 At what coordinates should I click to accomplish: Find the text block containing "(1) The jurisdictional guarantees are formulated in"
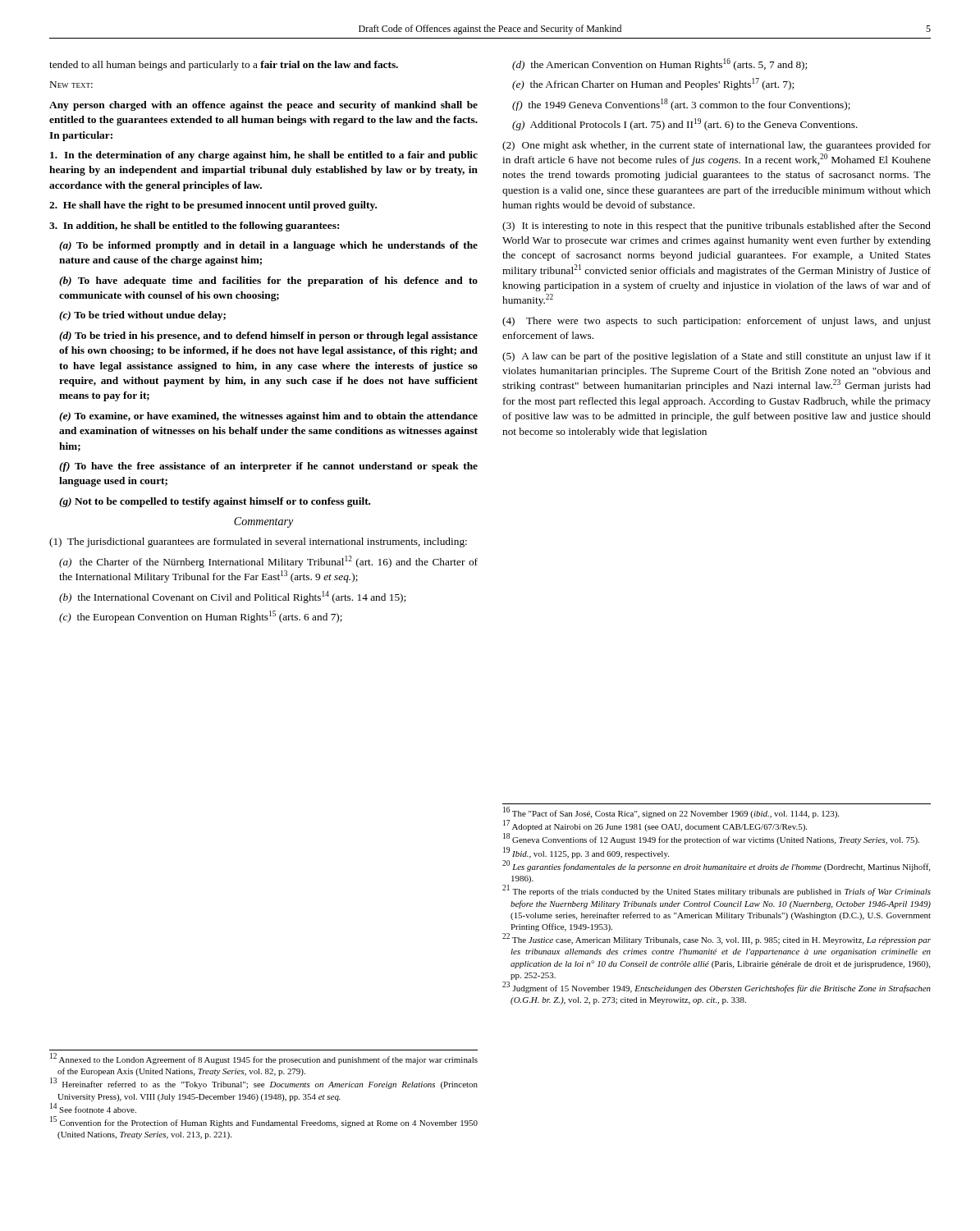point(263,542)
